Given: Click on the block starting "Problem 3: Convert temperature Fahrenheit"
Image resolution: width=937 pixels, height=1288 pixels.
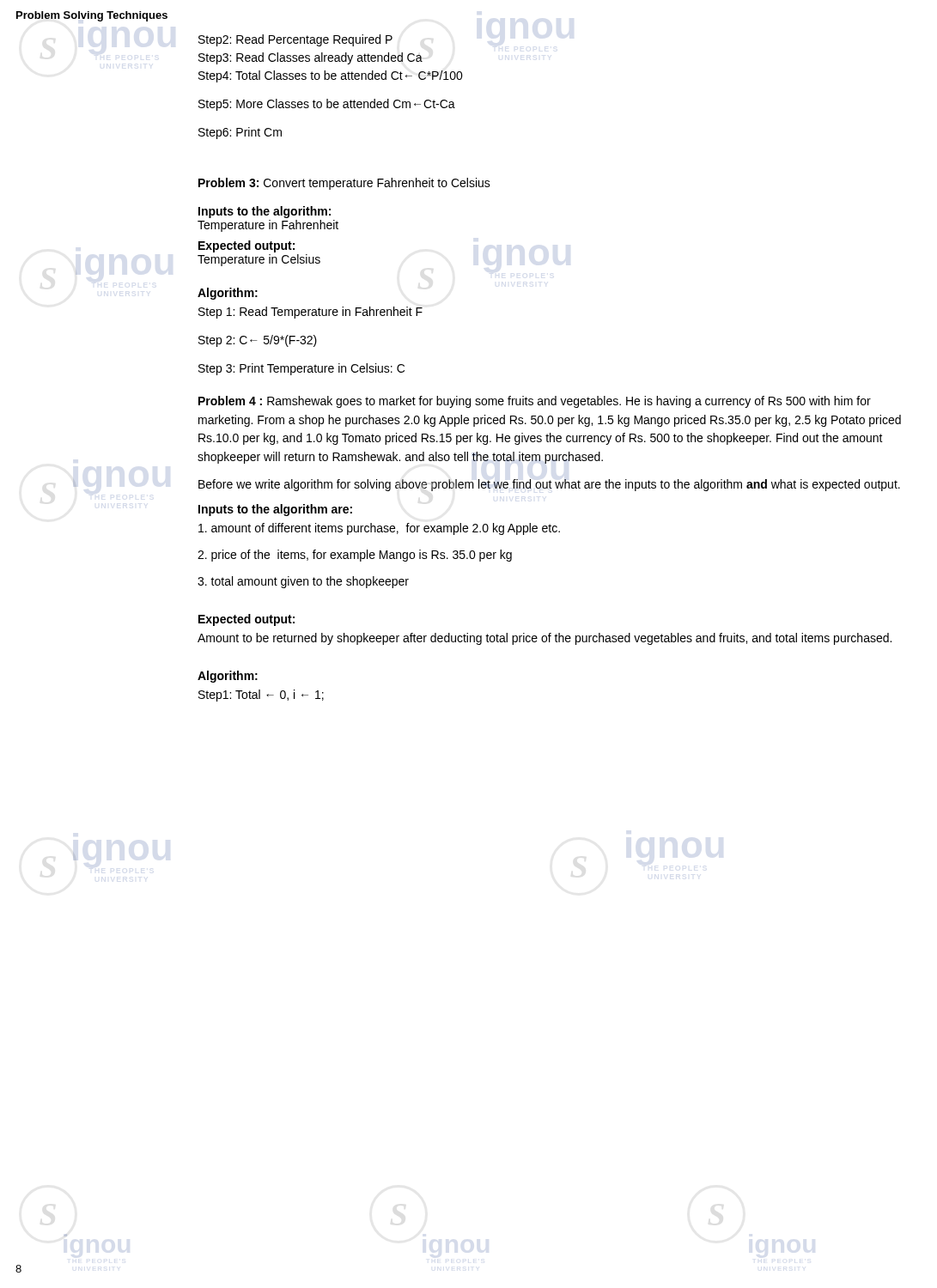Looking at the screenshot, I should point(344,183).
